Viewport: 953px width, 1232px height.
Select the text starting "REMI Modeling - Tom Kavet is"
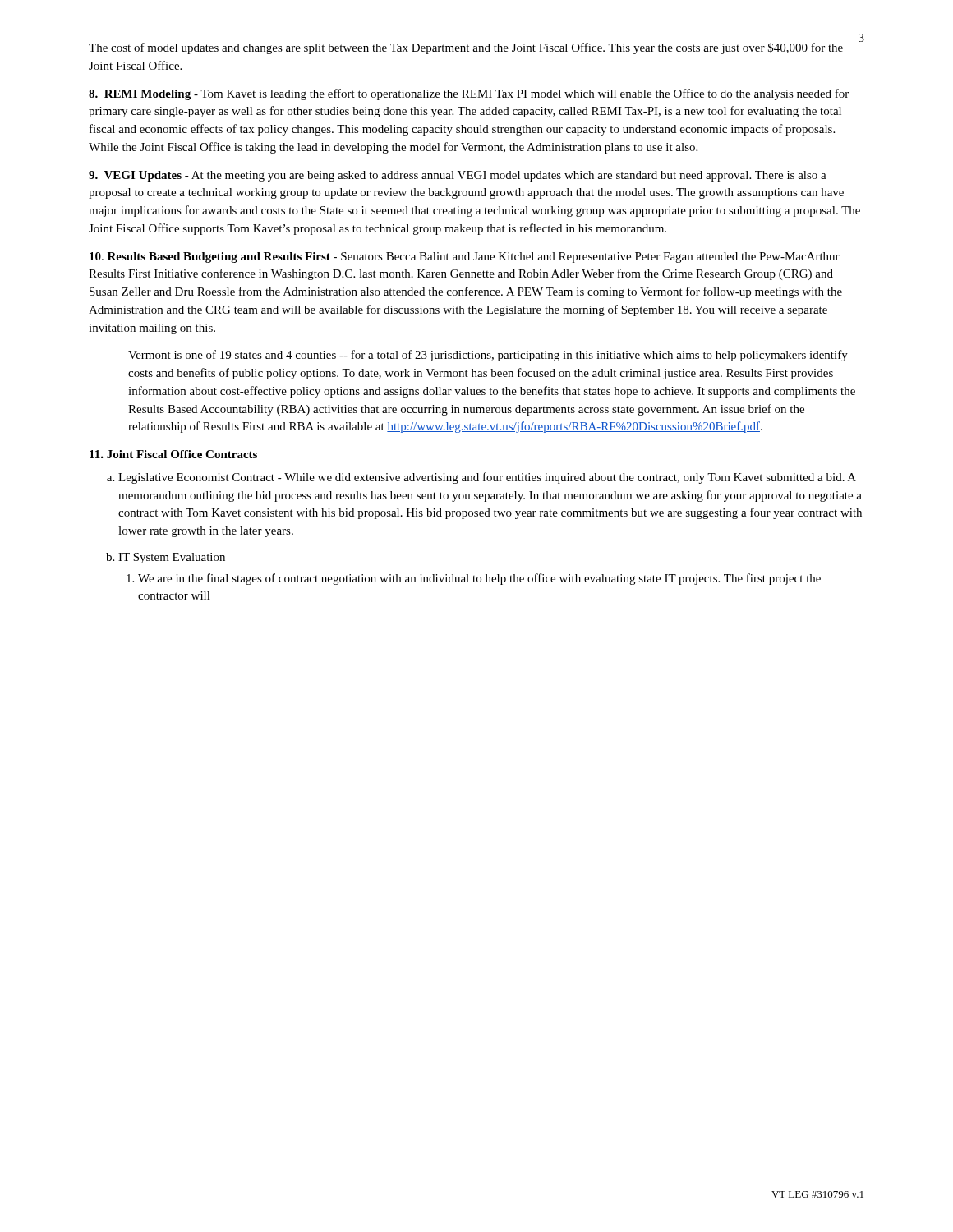point(476,121)
